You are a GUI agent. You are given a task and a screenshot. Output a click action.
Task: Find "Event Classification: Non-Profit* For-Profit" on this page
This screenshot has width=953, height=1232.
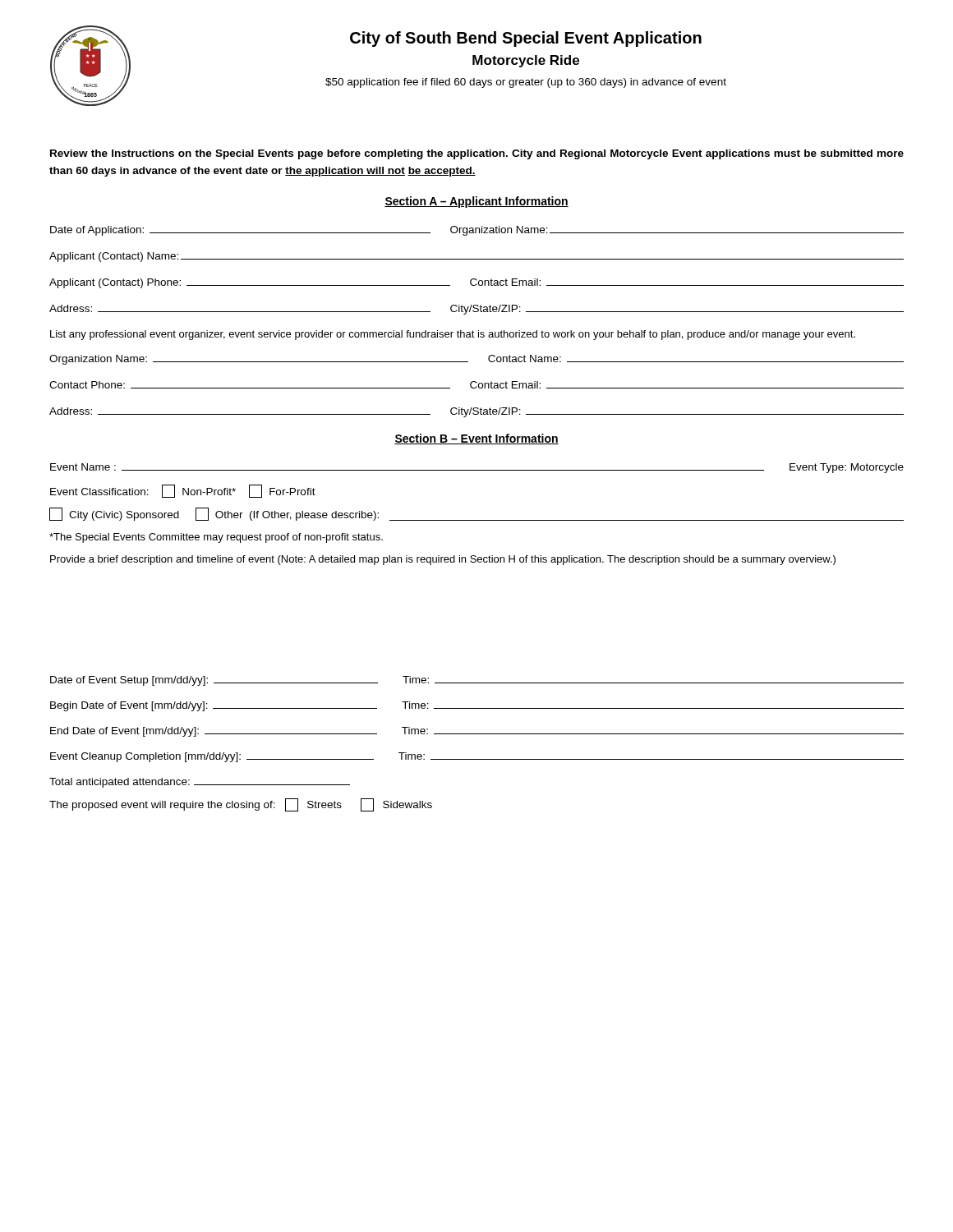182,491
